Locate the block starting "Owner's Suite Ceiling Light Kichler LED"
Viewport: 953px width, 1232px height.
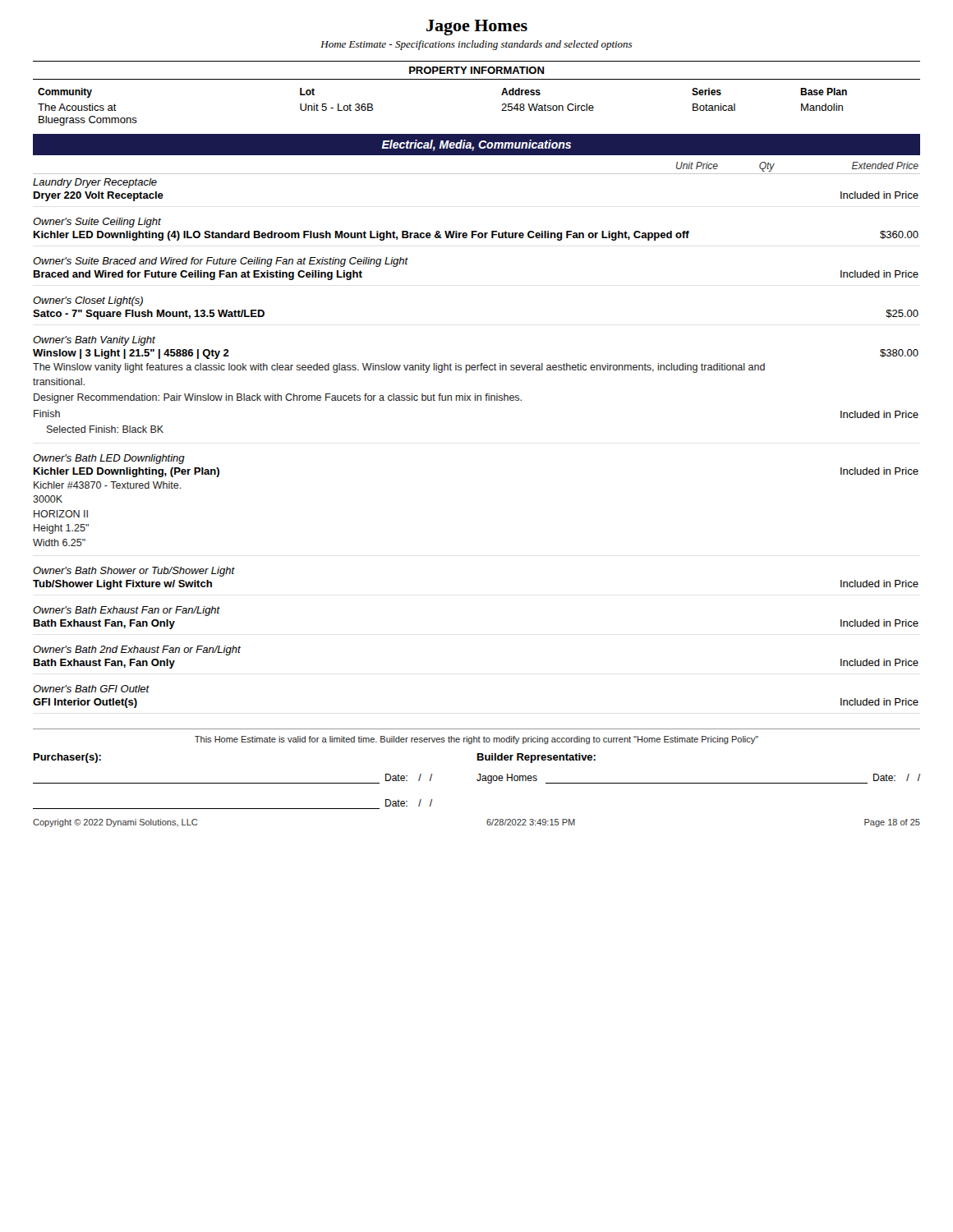pyautogui.click(x=476, y=228)
